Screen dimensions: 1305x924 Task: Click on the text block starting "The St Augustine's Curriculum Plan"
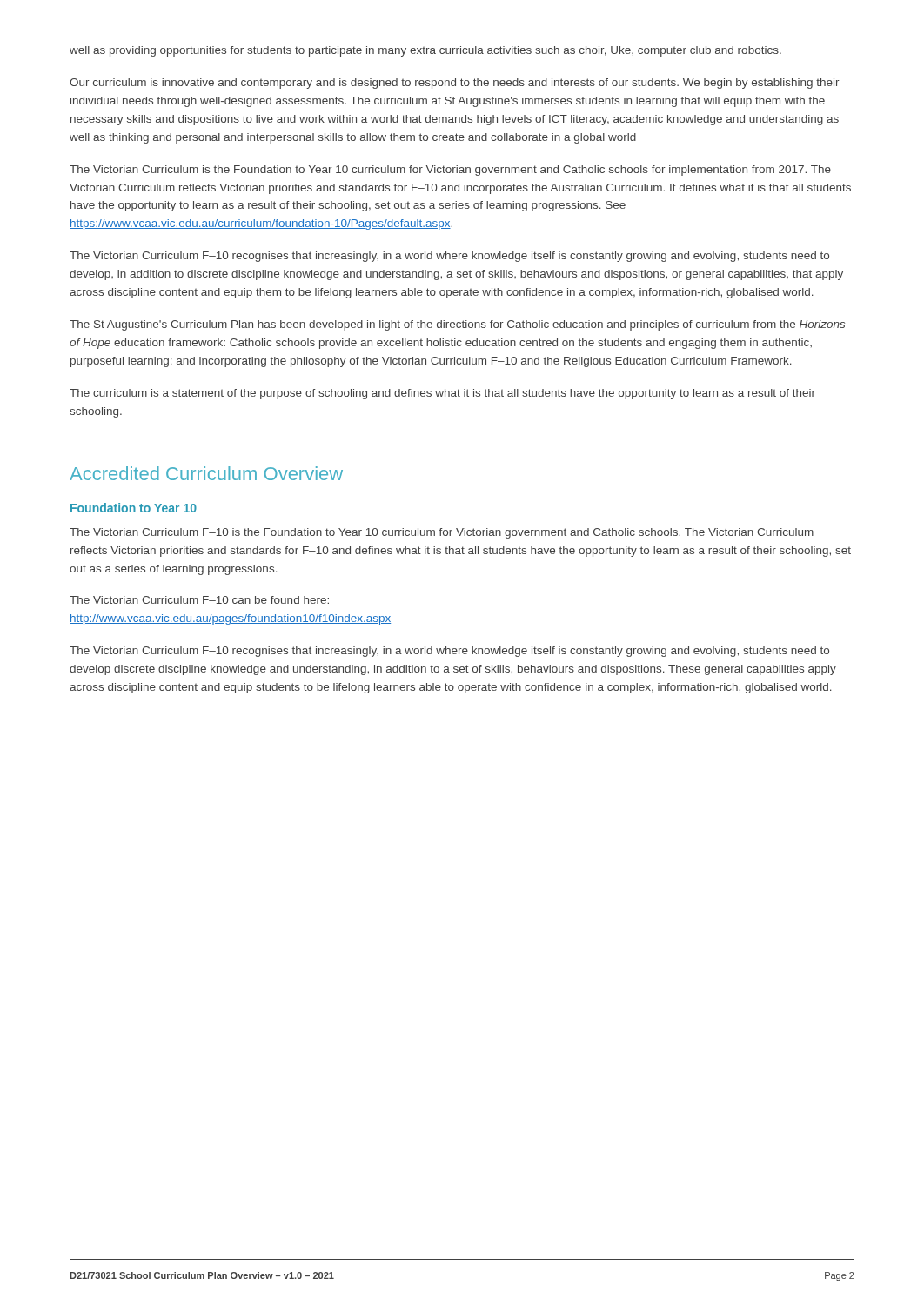tap(458, 342)
